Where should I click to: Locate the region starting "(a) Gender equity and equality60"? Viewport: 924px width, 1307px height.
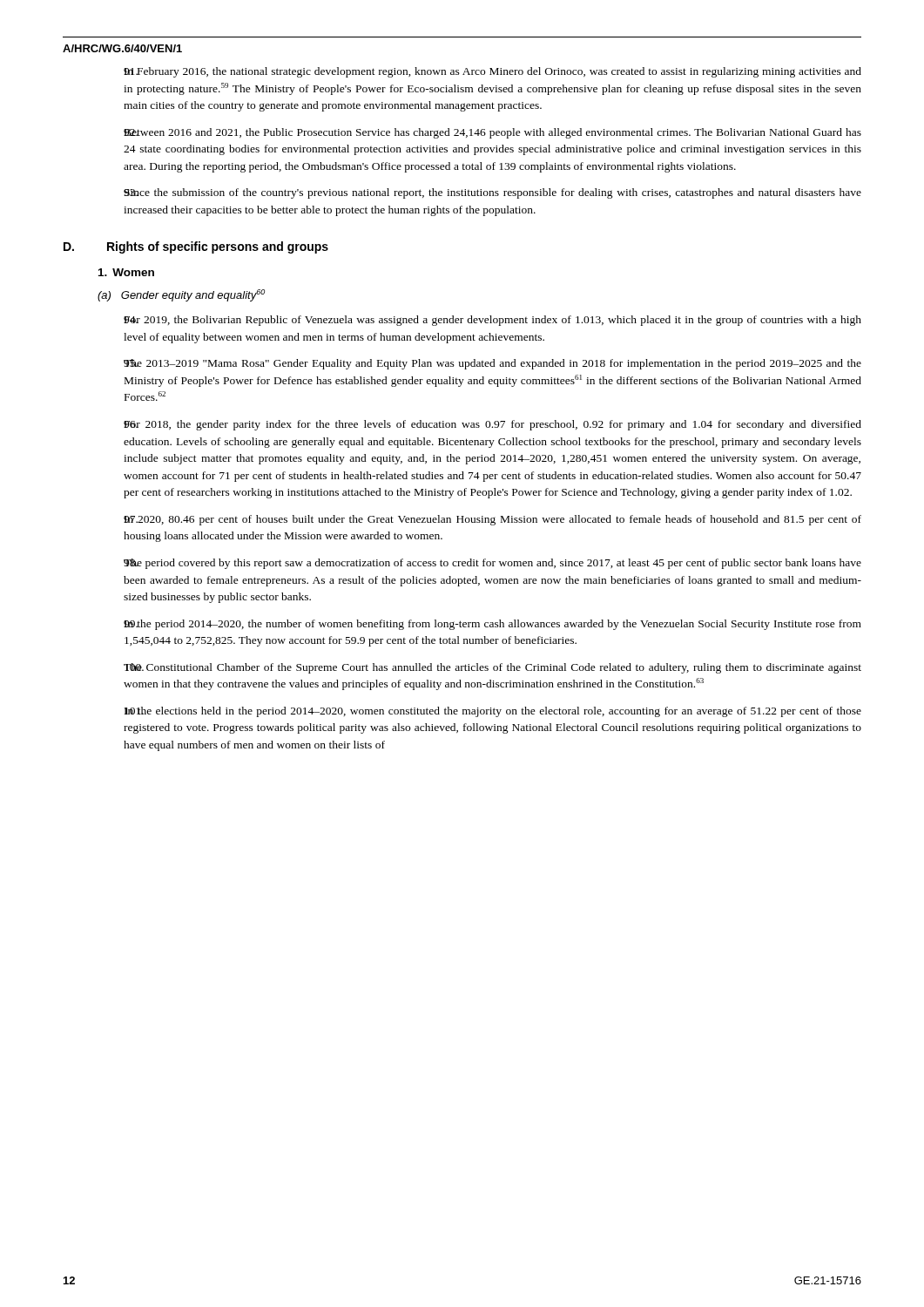[181, 296]
